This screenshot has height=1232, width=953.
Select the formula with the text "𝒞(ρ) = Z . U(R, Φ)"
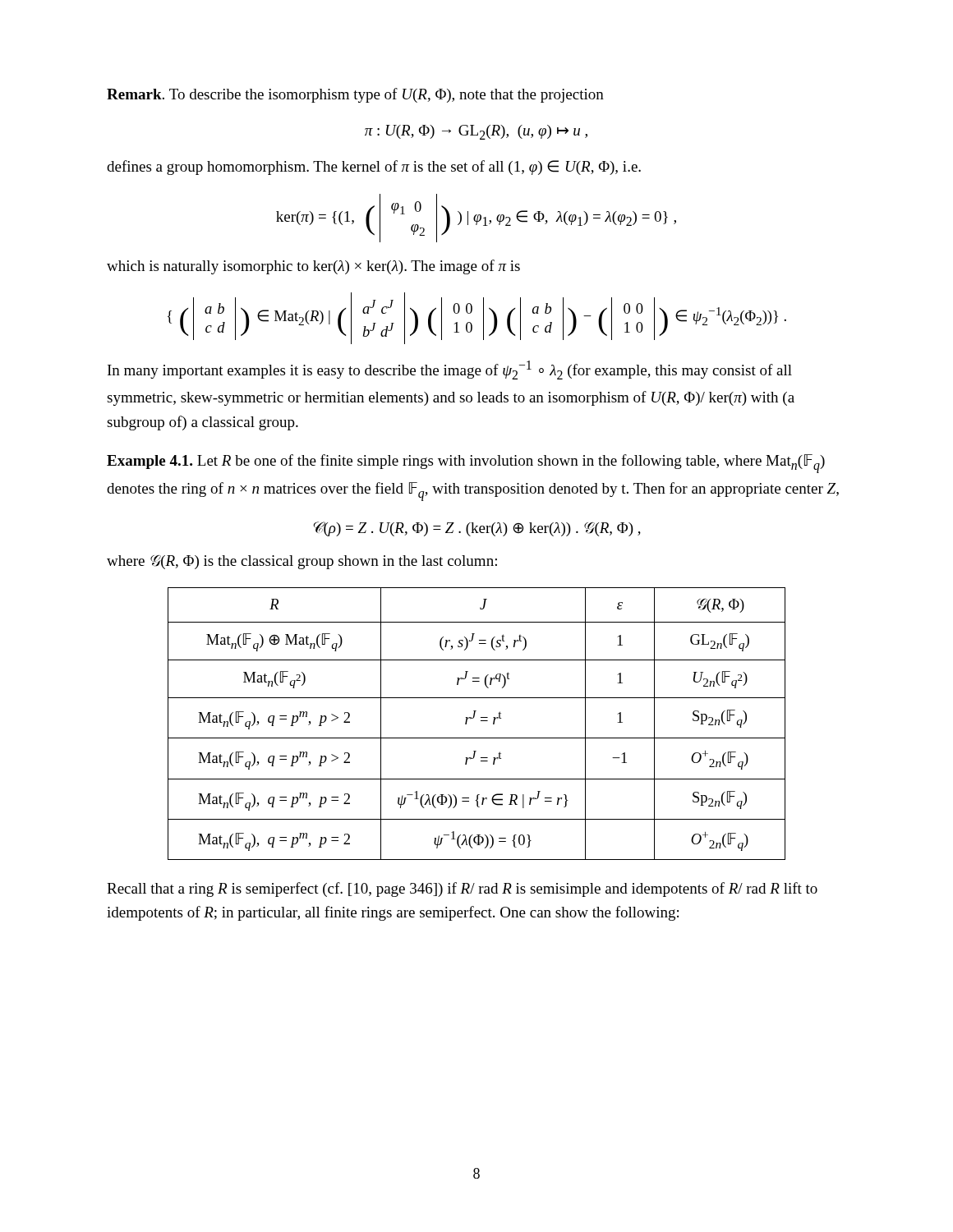pos(476,528)
